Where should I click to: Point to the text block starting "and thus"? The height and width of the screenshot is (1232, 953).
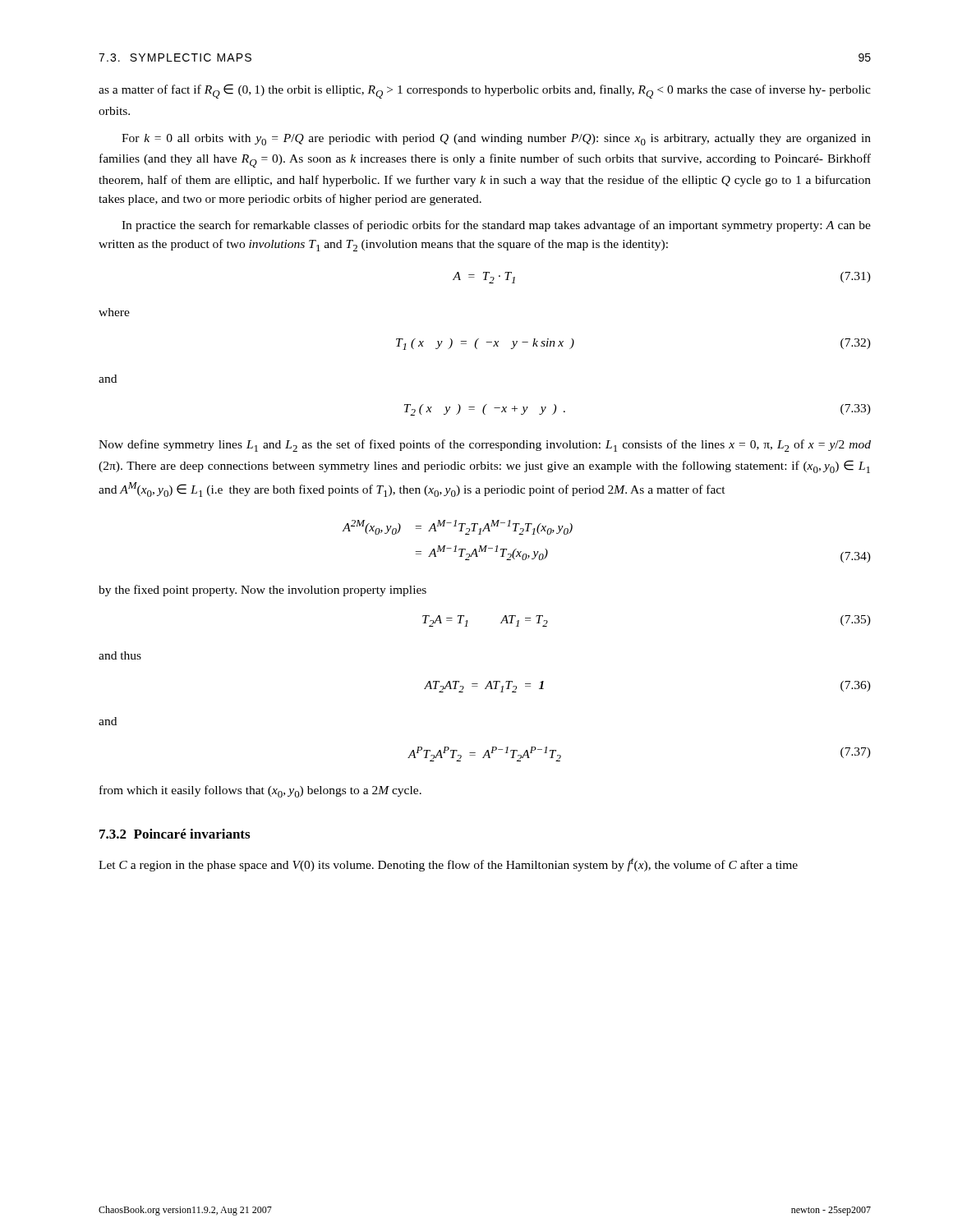point(120,655)
